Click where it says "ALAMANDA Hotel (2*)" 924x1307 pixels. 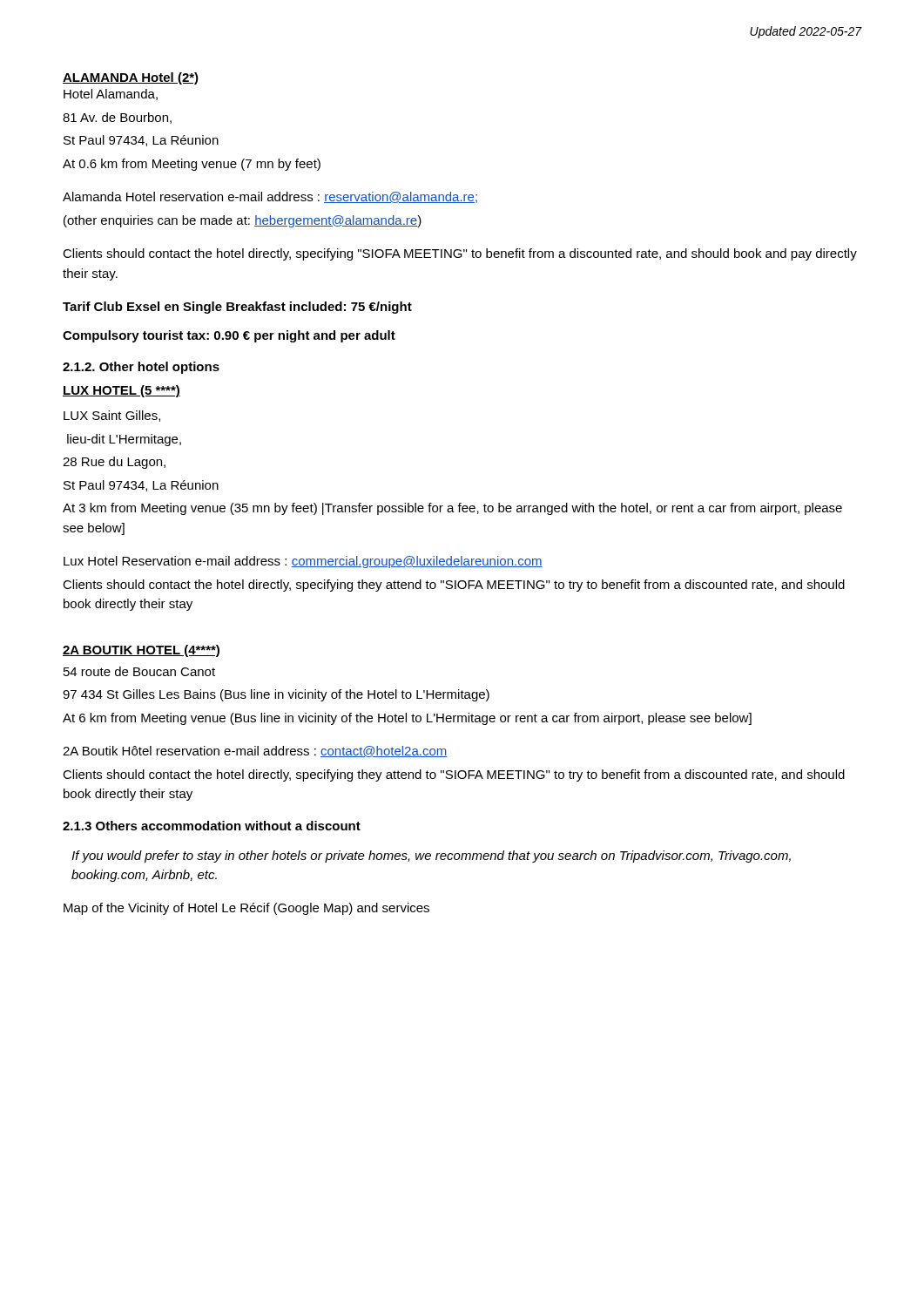(x=131, y=77)
